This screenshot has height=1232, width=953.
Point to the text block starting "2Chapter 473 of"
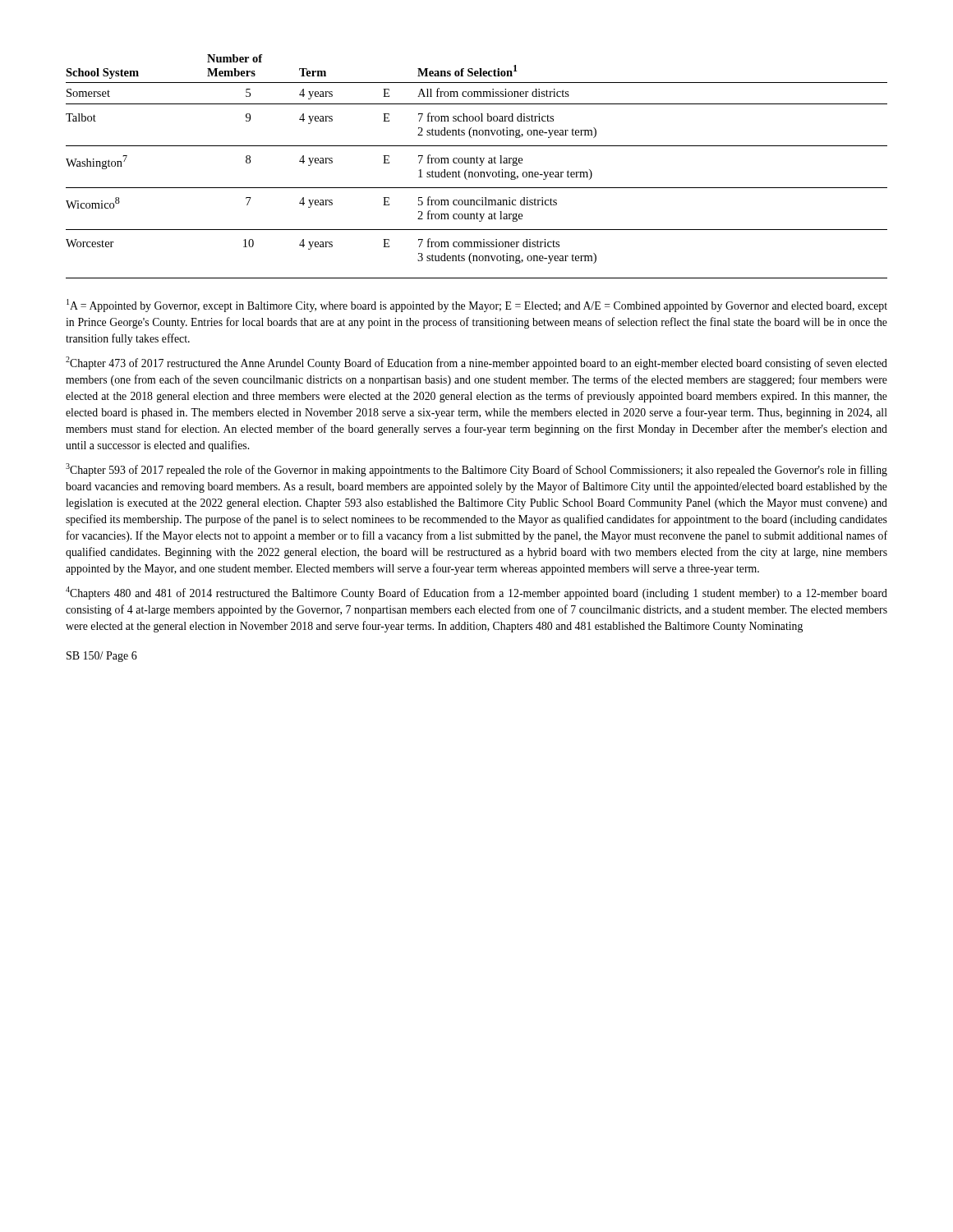(476, 404)
